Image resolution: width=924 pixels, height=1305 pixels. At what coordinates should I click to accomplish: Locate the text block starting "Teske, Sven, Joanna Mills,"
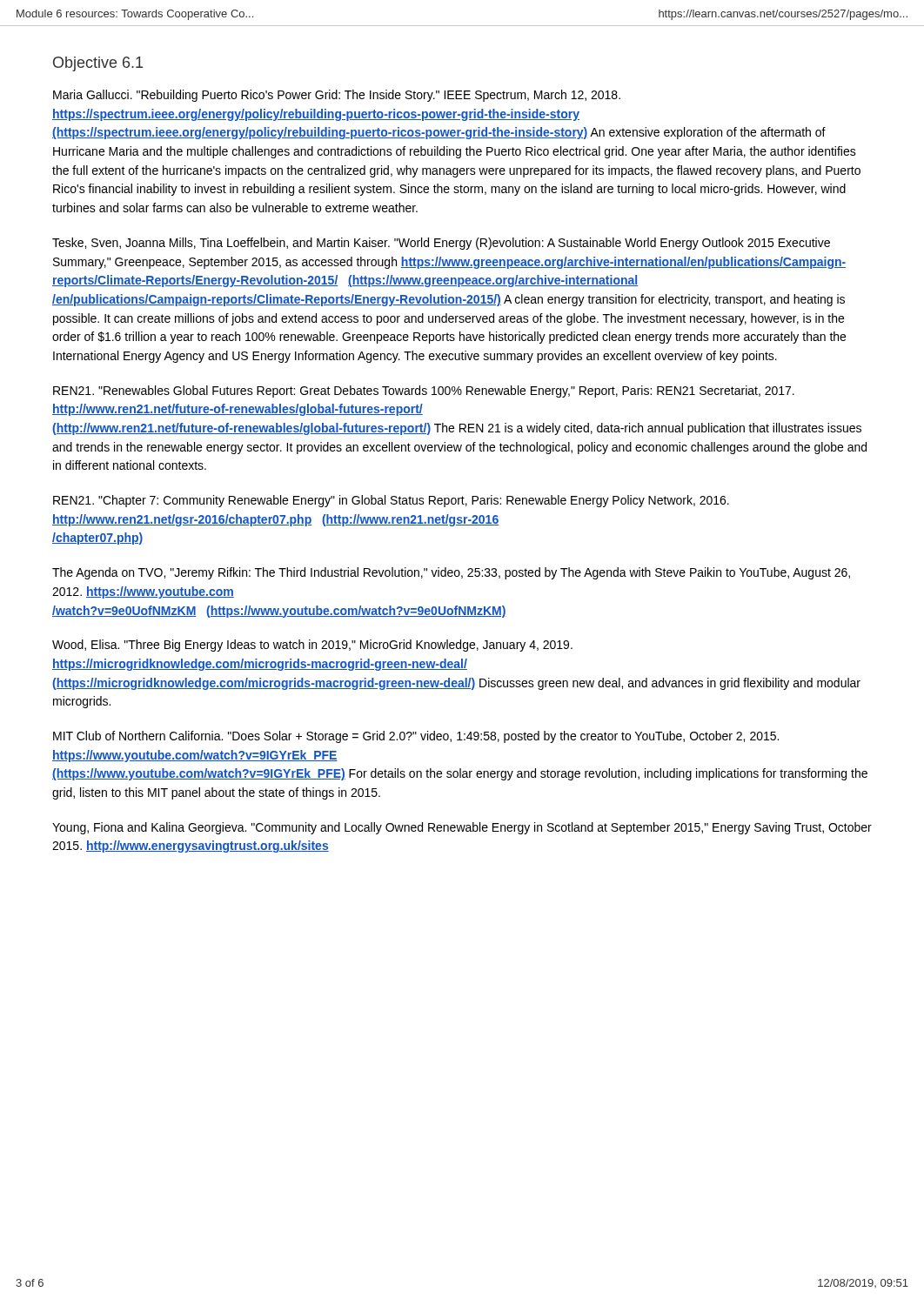pos(449,299)
